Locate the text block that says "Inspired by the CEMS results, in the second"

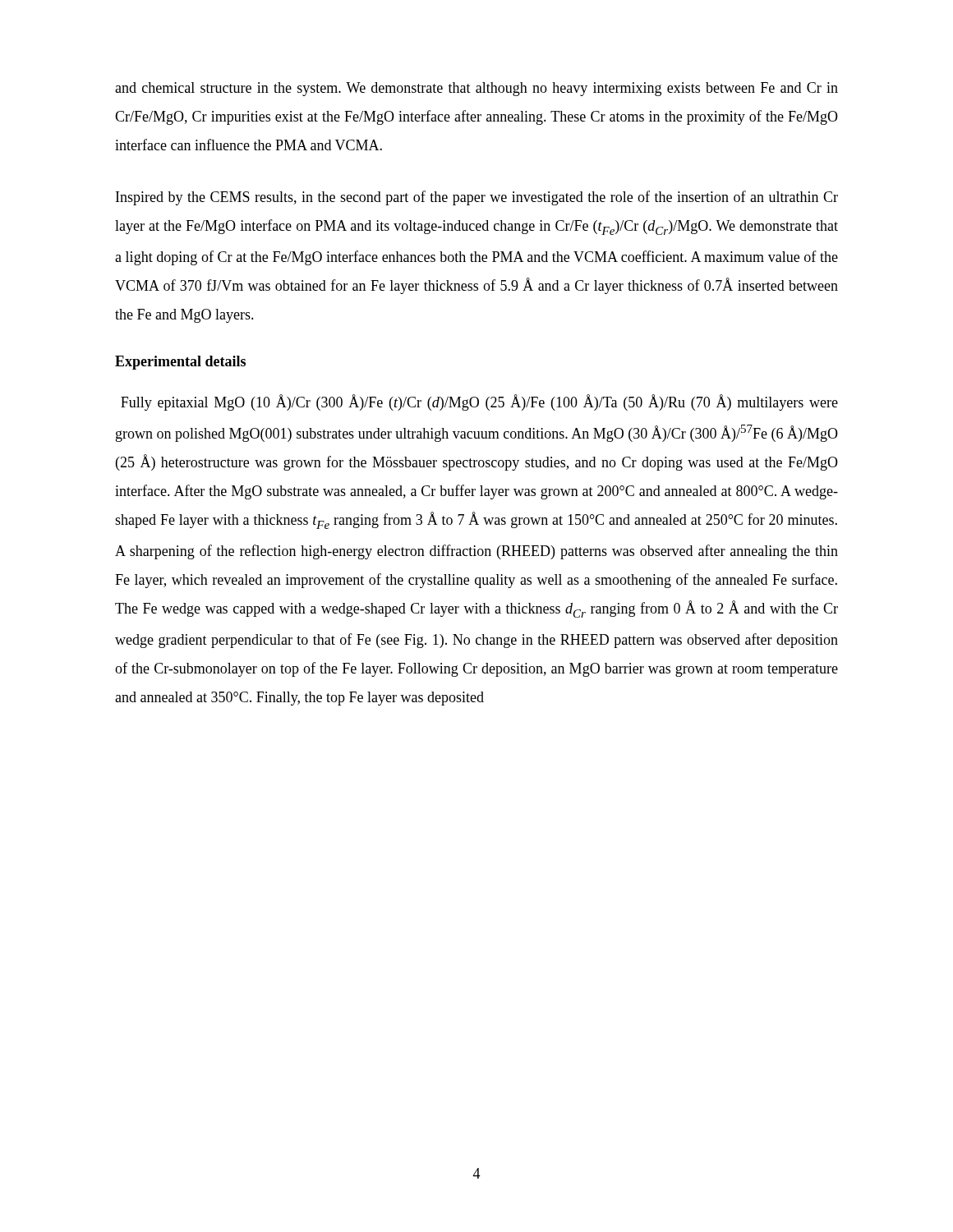(476, 256)
